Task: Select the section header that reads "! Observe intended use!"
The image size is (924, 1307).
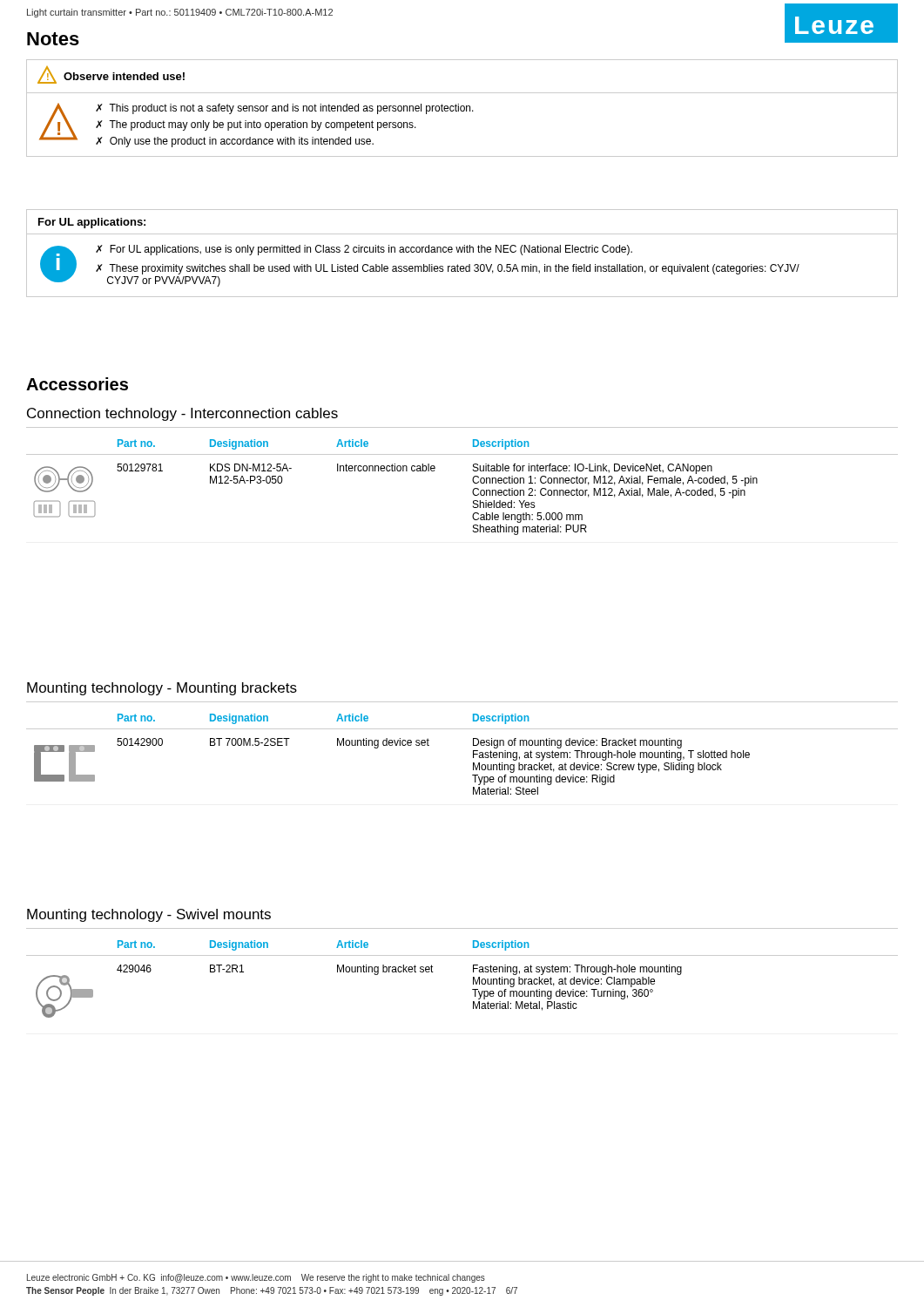Action: pos(112,76)
